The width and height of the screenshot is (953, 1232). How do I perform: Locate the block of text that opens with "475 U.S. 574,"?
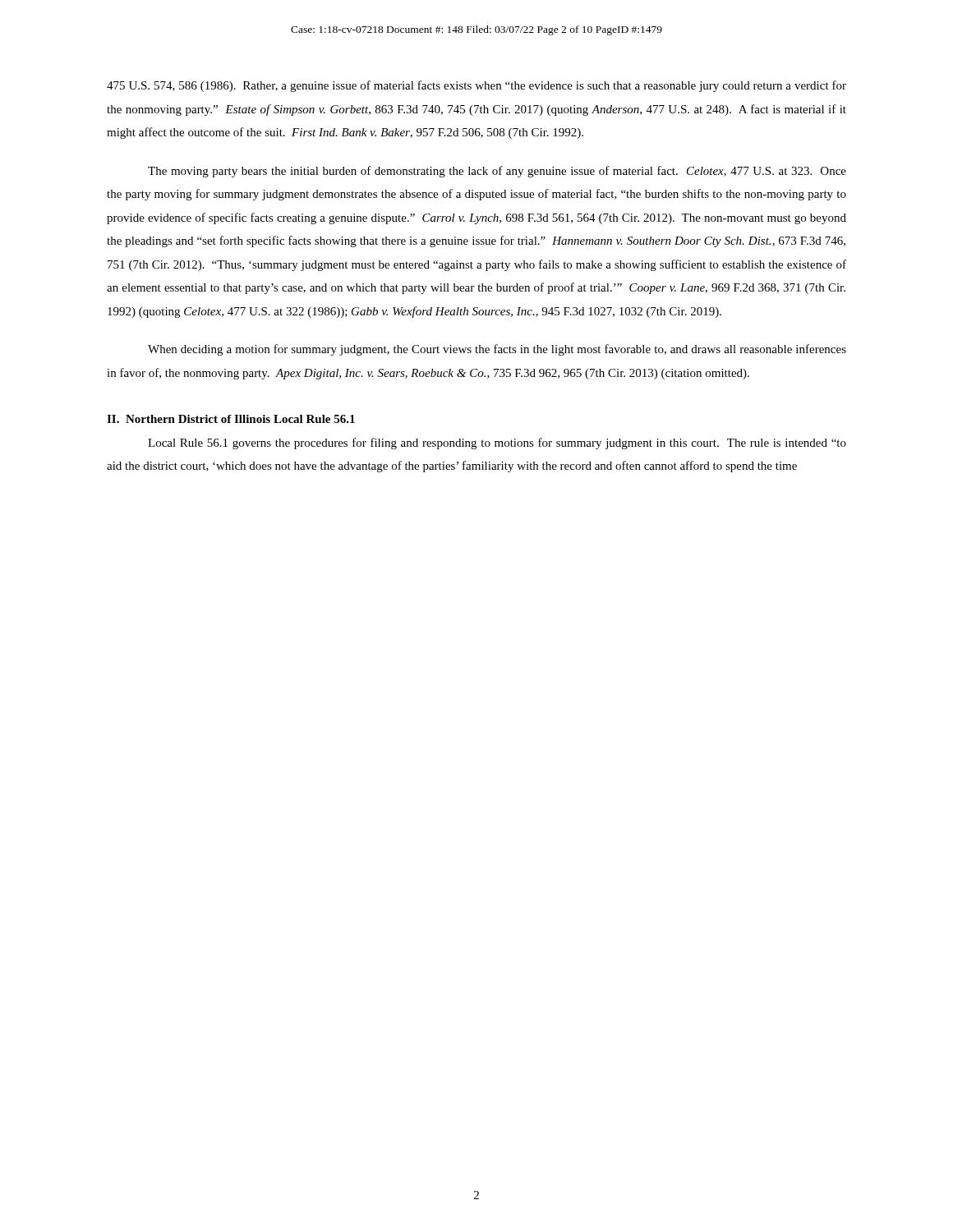(476, 109)
